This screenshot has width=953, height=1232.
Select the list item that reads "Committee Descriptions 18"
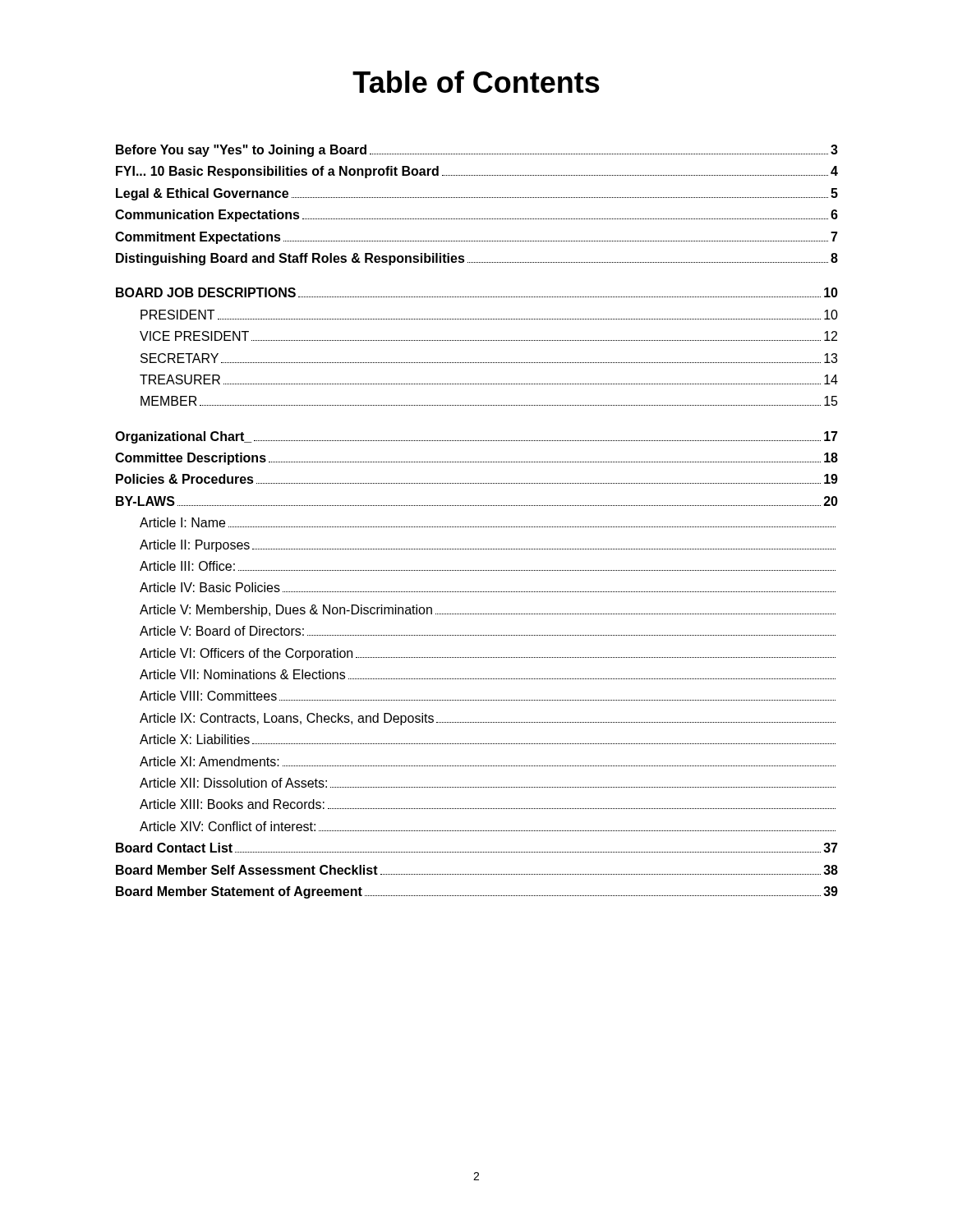pos(476,459)
